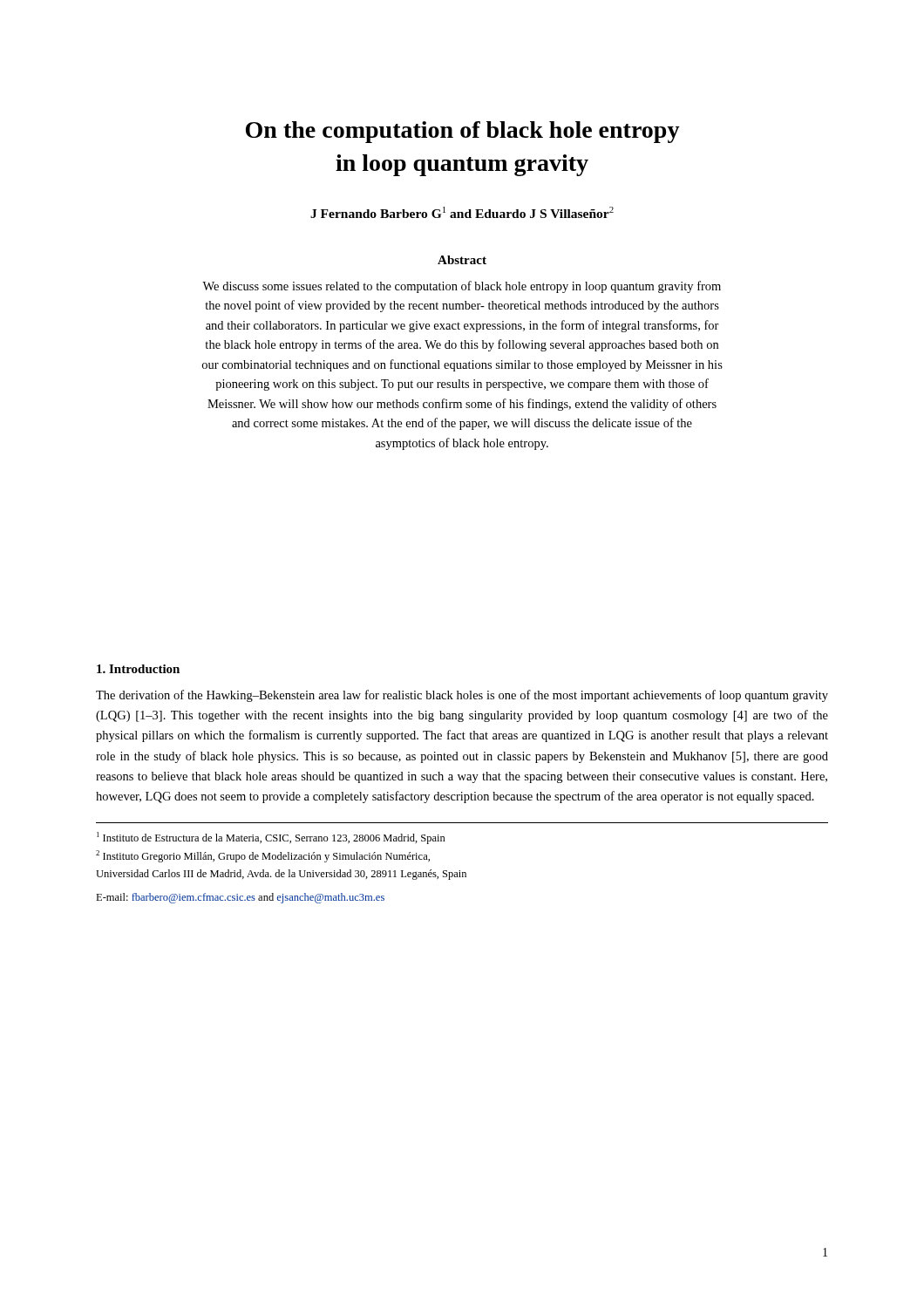Point to the region starting "On the computation of black hole"
This screenshot has height=1308, width=924.
(x=462, y=146)
